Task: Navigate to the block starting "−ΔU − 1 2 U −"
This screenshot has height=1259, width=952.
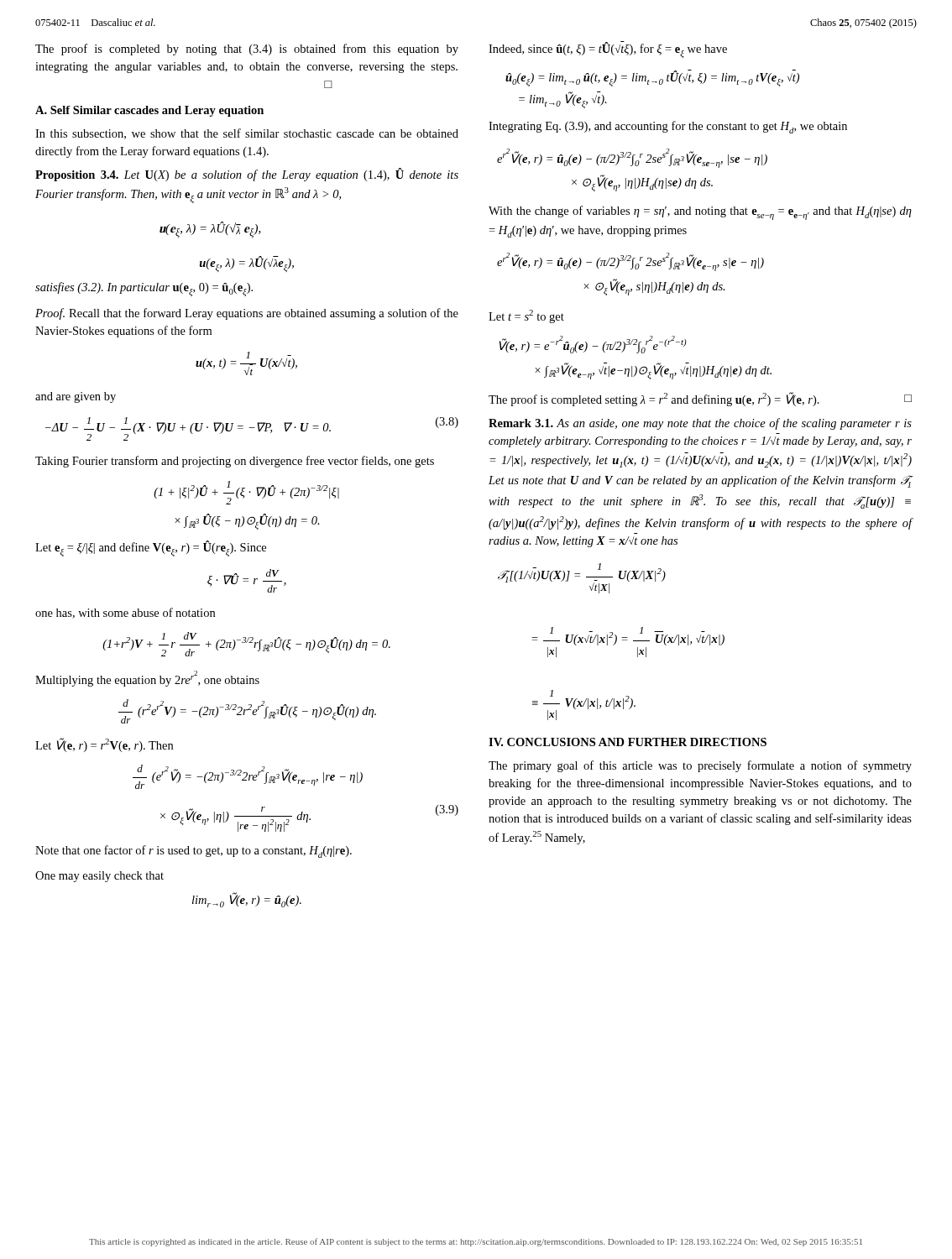Action: pyautogui.click(x=247, y=429)
